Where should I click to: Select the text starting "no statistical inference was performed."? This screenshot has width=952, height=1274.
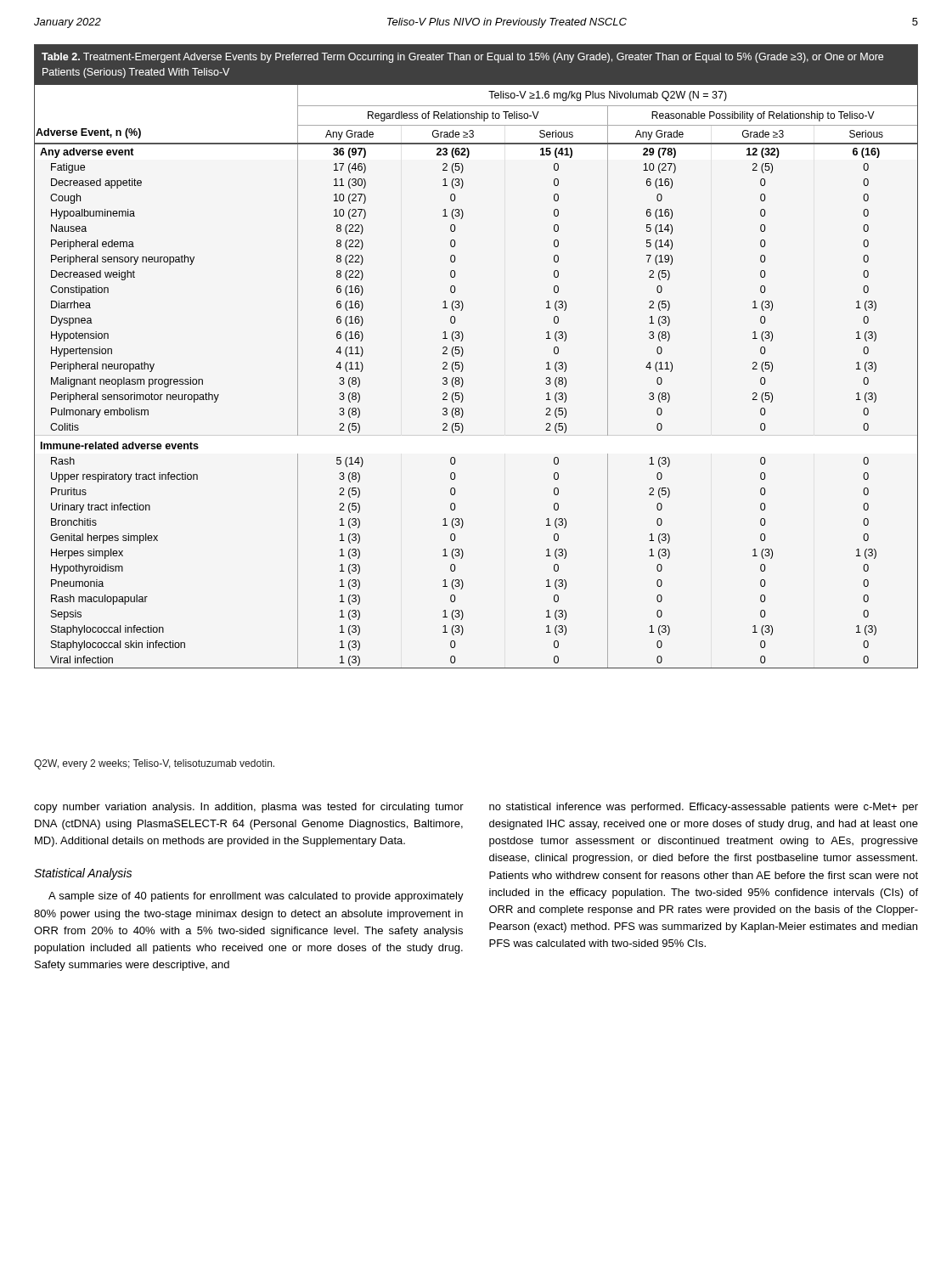pos(703,875)
